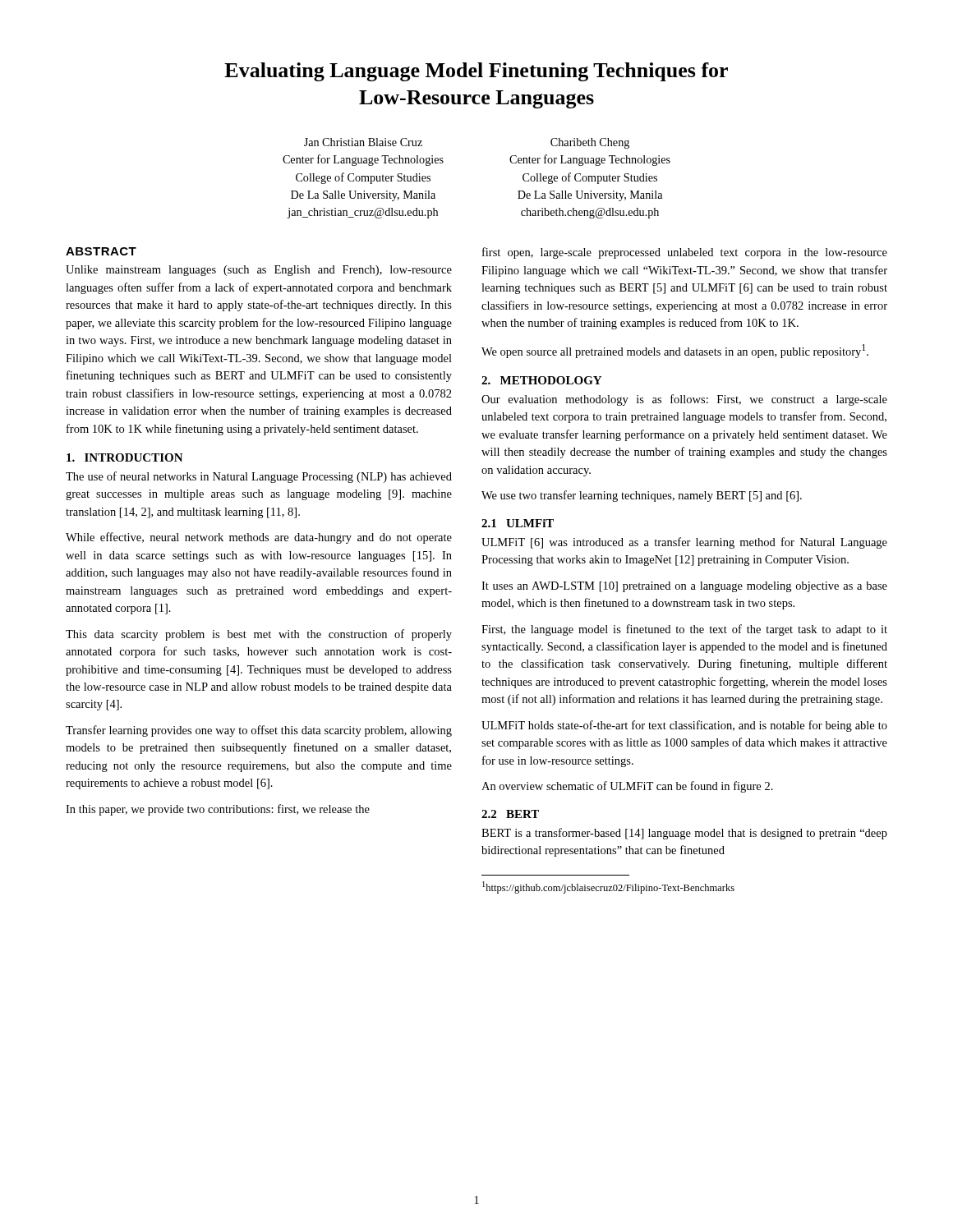
Task: Select the text starting "The use of neural networks"
Action: click(x=259, y=643)
